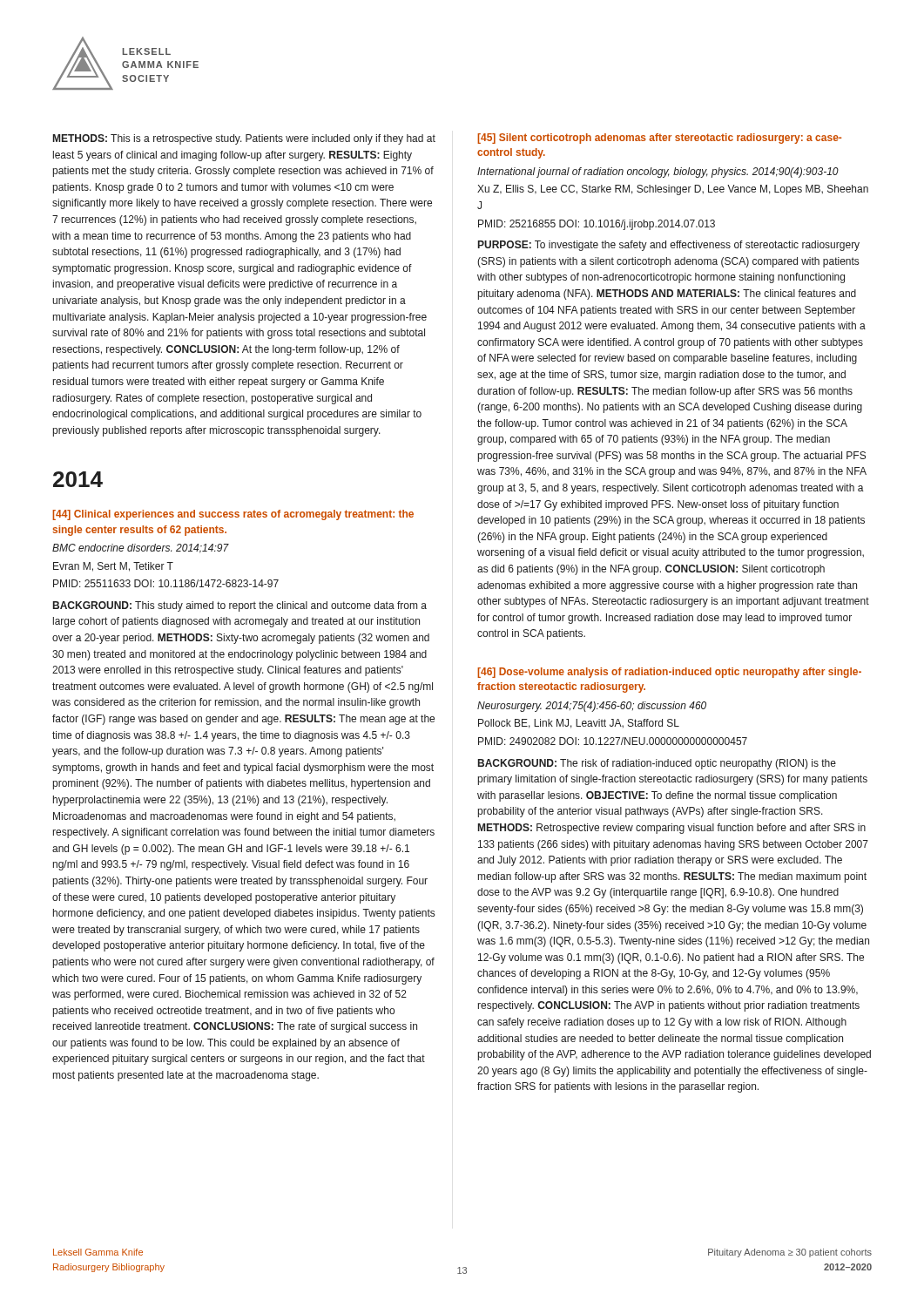The image size is (924, 1307).
Task: Click on the text block that says "International journal of radiation oncology, biology,"
Action: pyautogui.click(x=674, y=403)
